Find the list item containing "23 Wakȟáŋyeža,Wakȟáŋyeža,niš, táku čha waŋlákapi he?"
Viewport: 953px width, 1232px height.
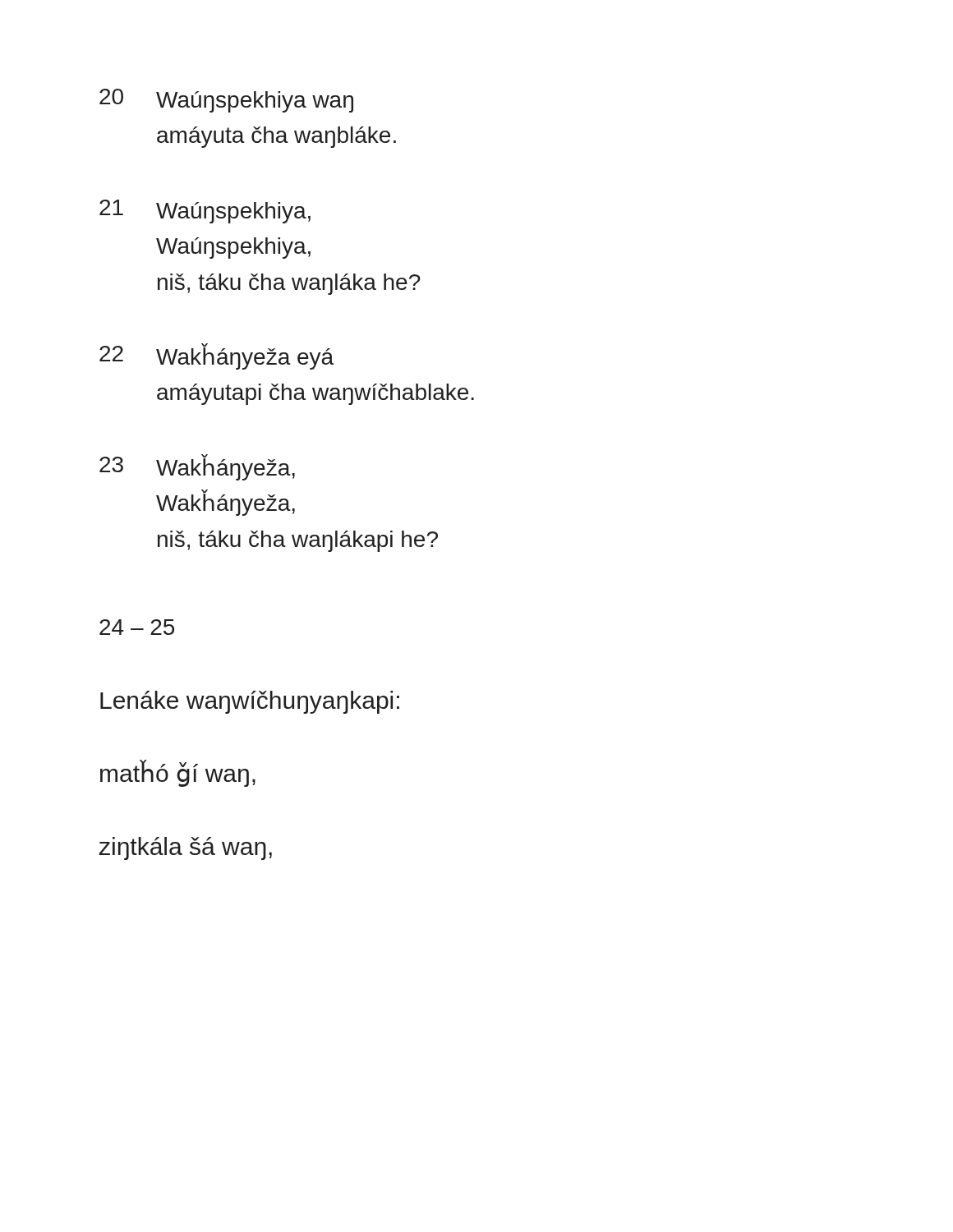(269, 503)
